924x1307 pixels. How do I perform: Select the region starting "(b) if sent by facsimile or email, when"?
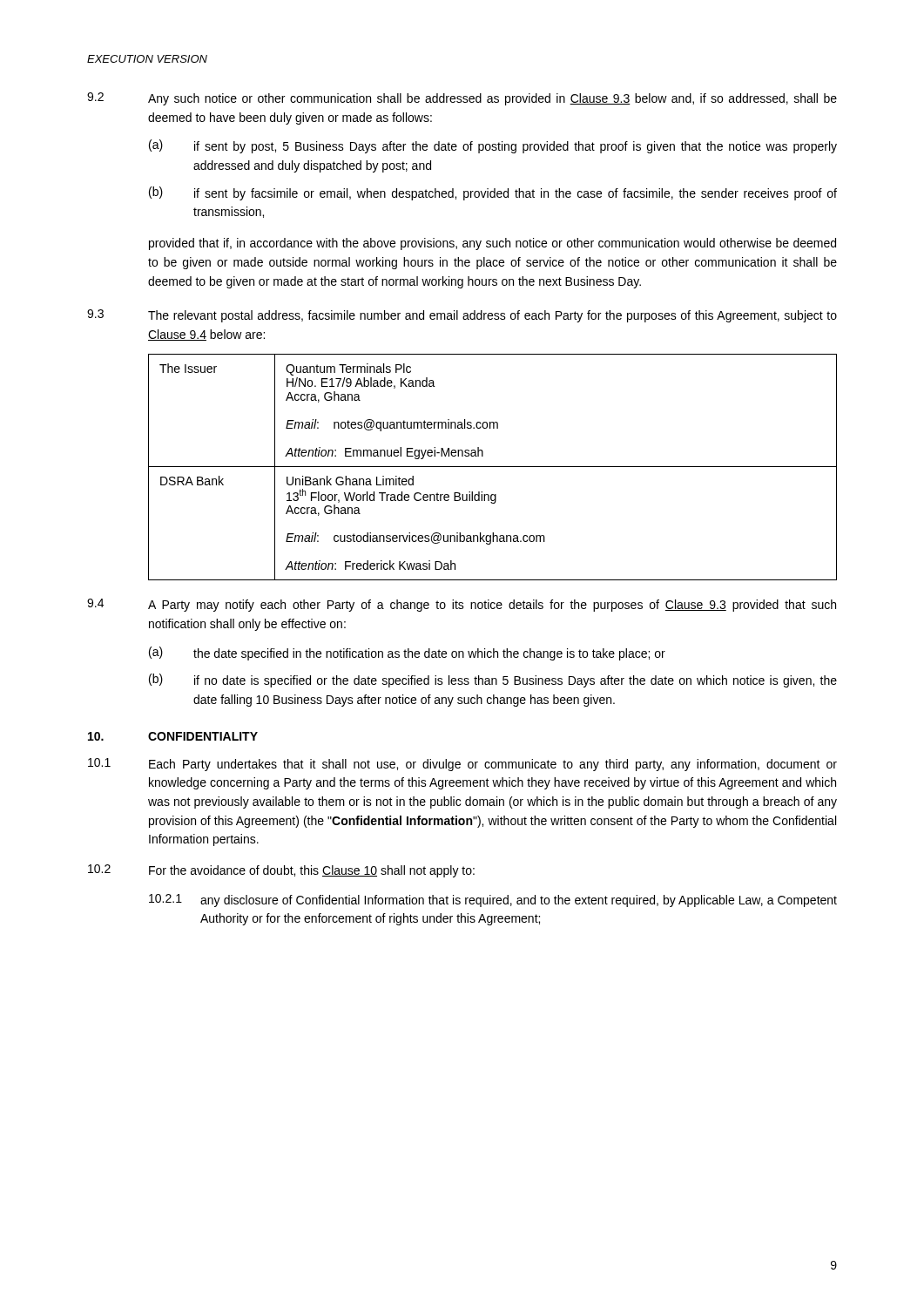coord(492,203)
